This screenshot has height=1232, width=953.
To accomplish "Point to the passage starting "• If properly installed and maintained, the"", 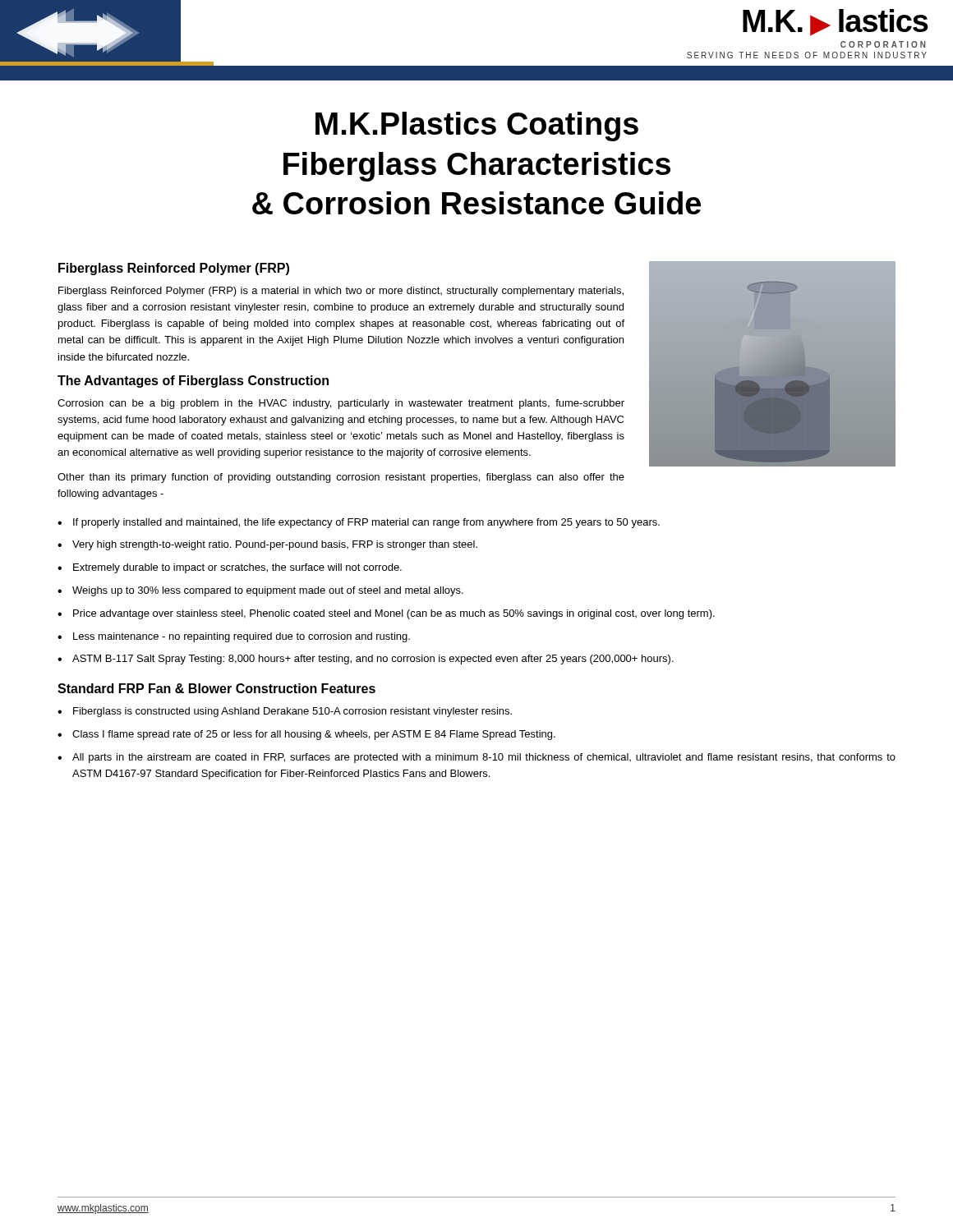I will point(476,523).
